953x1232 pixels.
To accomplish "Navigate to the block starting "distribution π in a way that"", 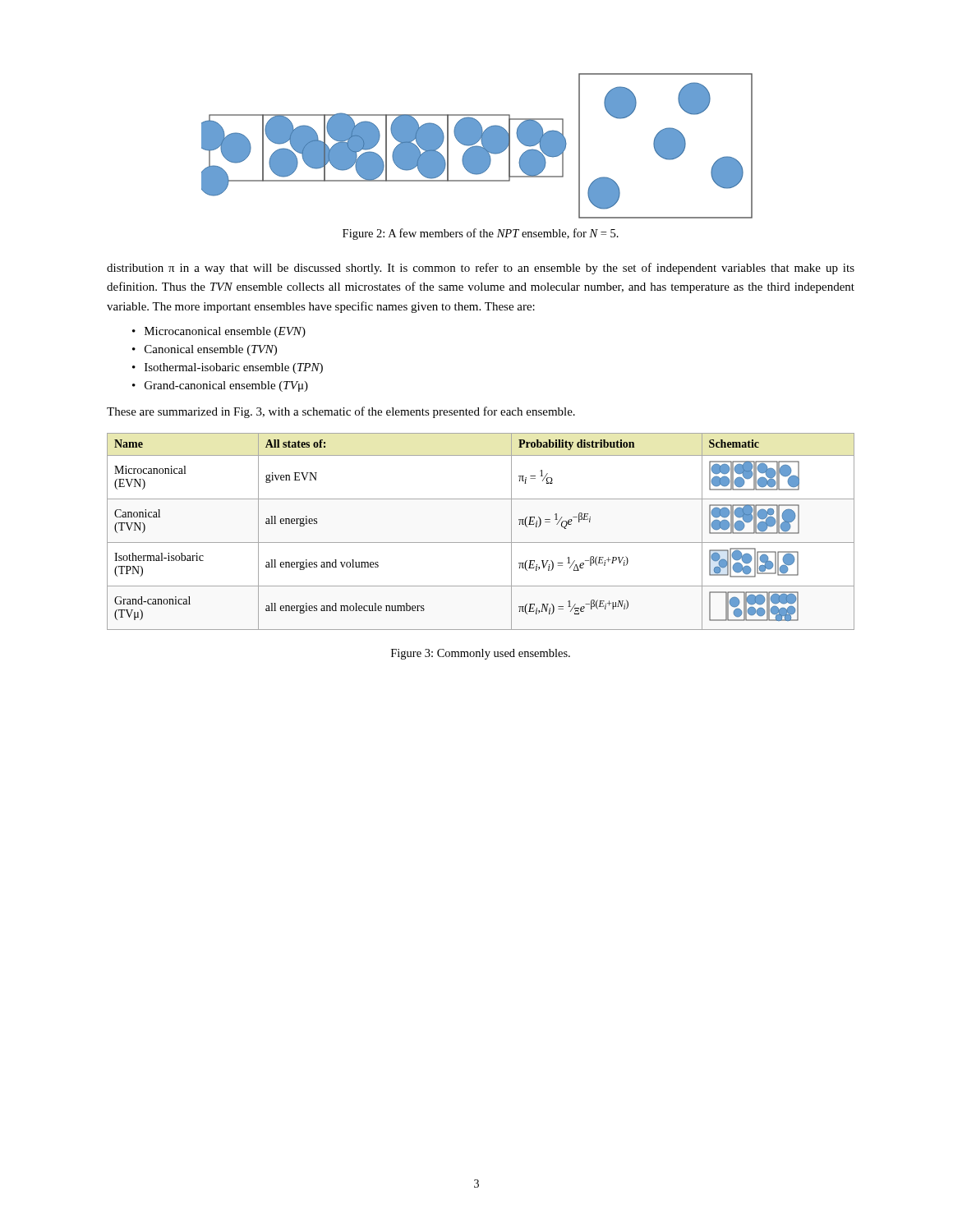I will coord(481,287).
